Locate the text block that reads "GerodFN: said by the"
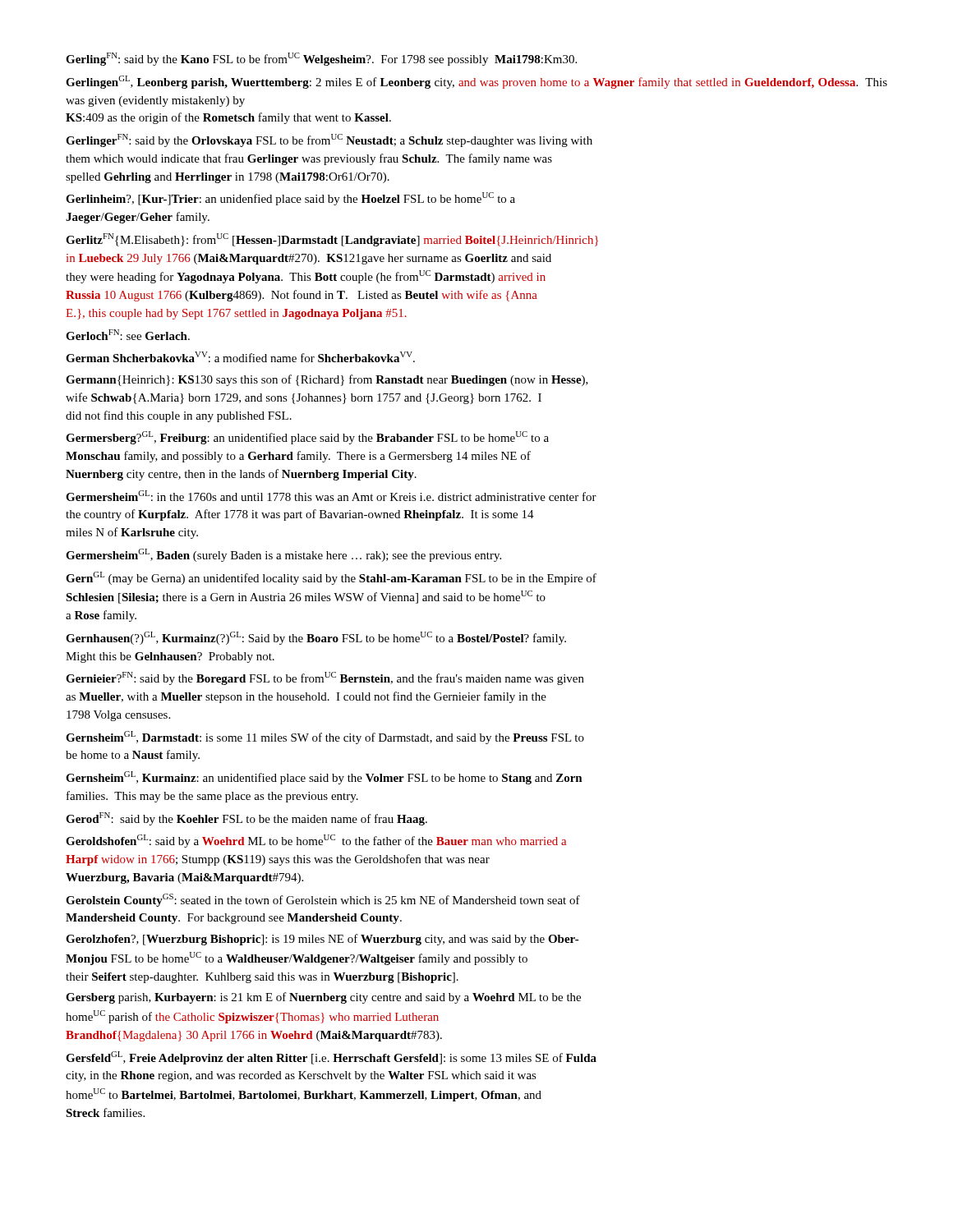 click(246, 819)
